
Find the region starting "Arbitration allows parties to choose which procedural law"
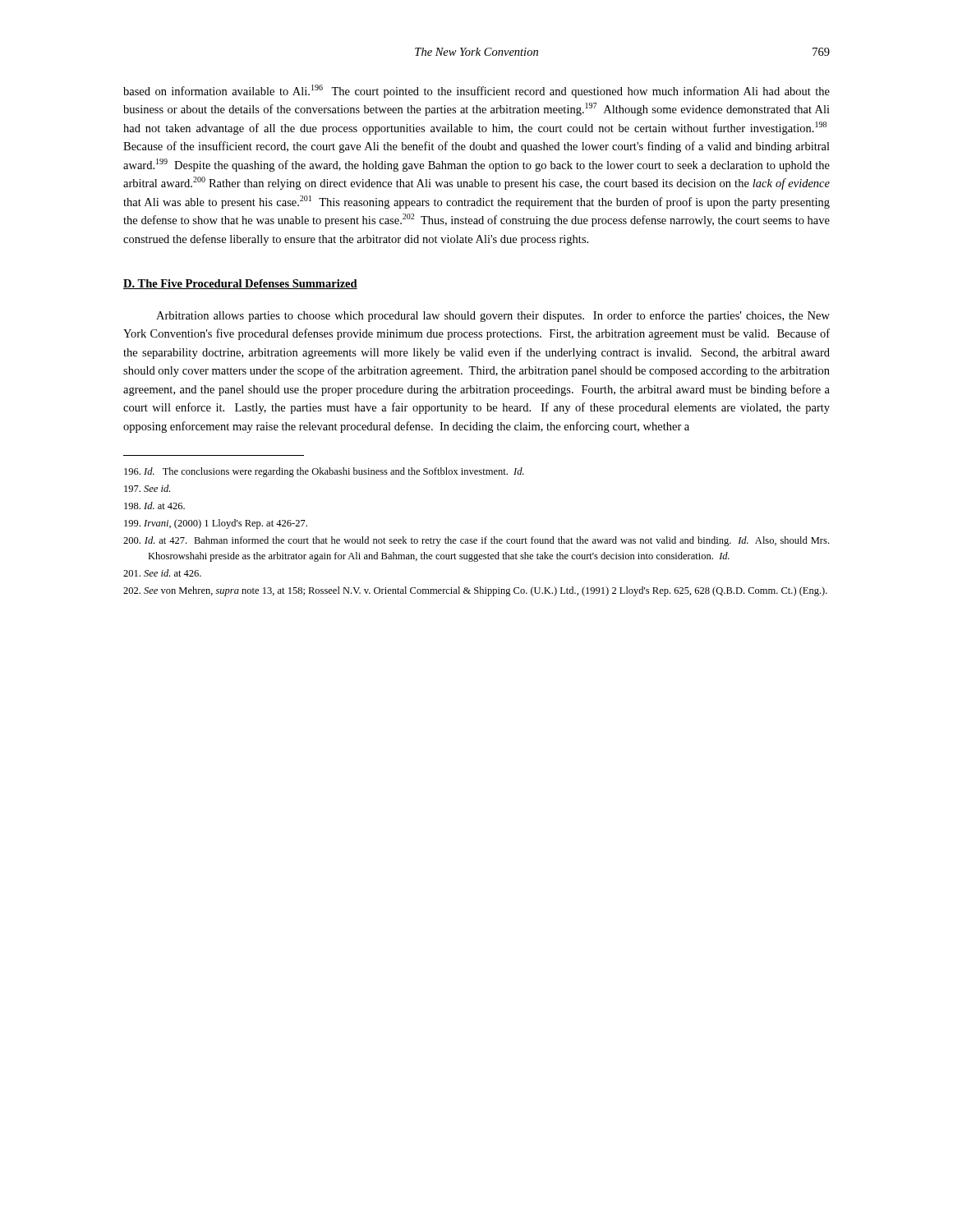tap(476, 371)
